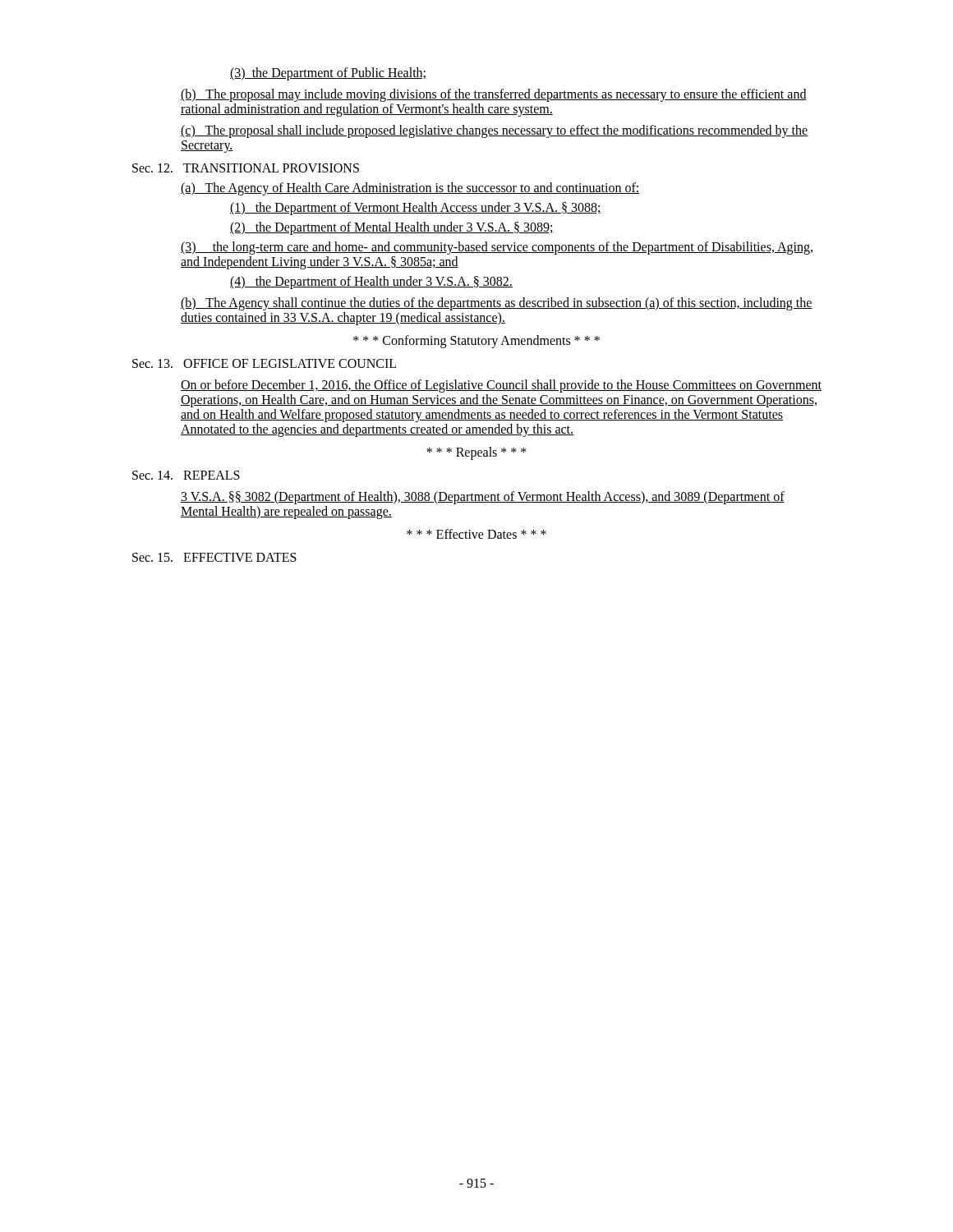Find the block on this page that starts "(2) the Department"
The image size is (953, 1232).
[392, 227]
